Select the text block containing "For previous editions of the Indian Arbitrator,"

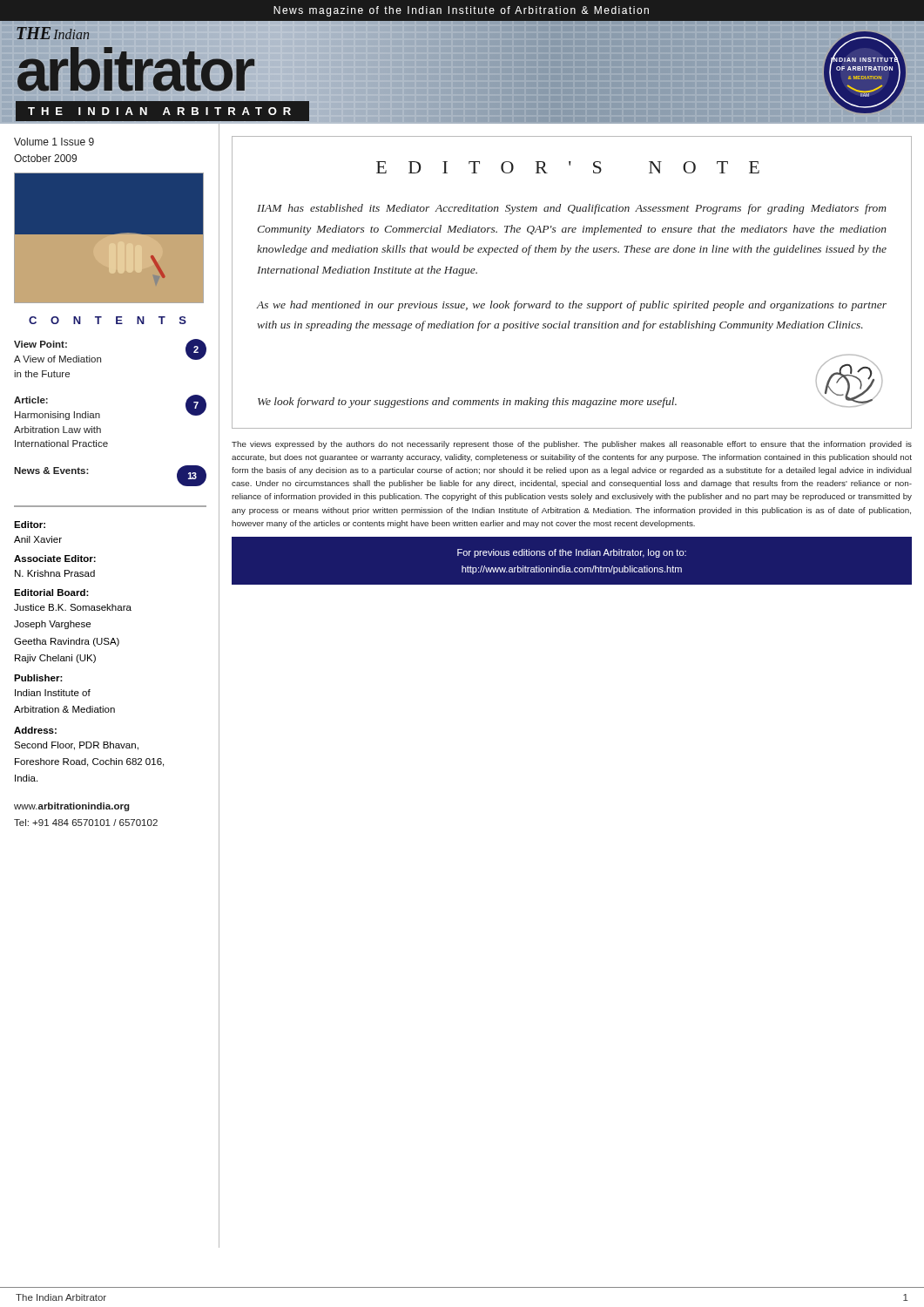(x=572, y=561)
